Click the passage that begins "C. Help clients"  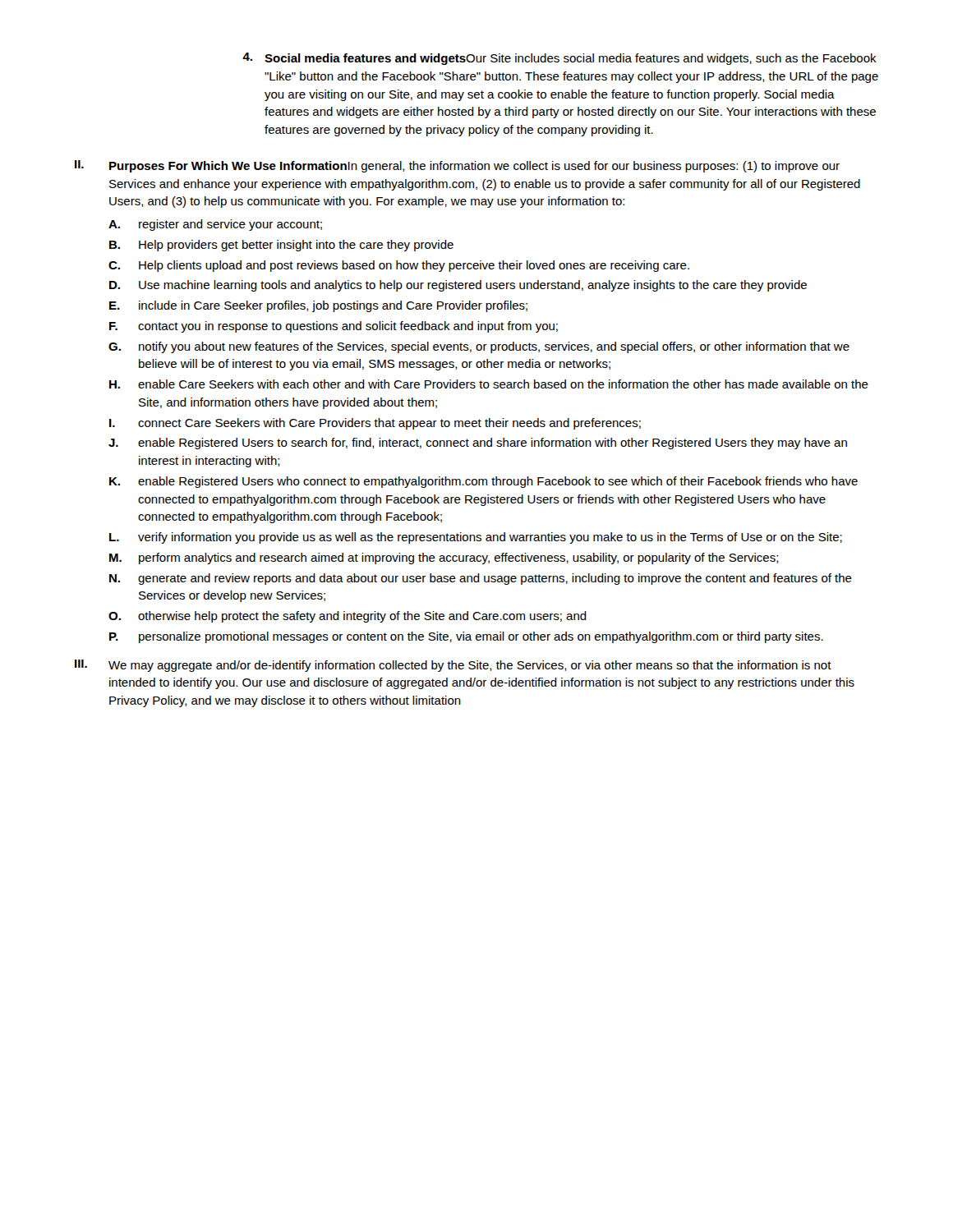point(494,265)
